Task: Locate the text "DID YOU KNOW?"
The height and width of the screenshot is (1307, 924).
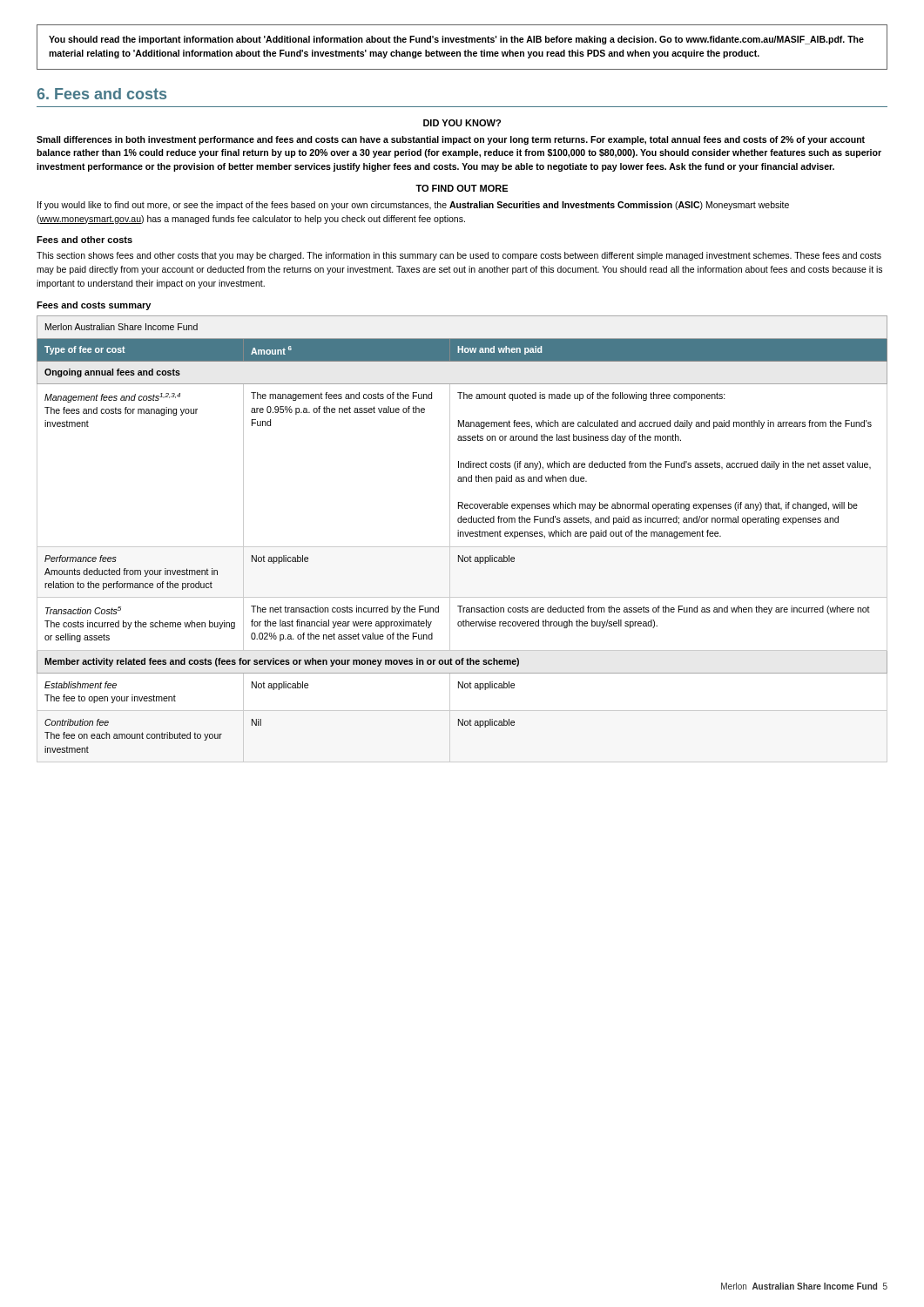Action: pos(462,122)
